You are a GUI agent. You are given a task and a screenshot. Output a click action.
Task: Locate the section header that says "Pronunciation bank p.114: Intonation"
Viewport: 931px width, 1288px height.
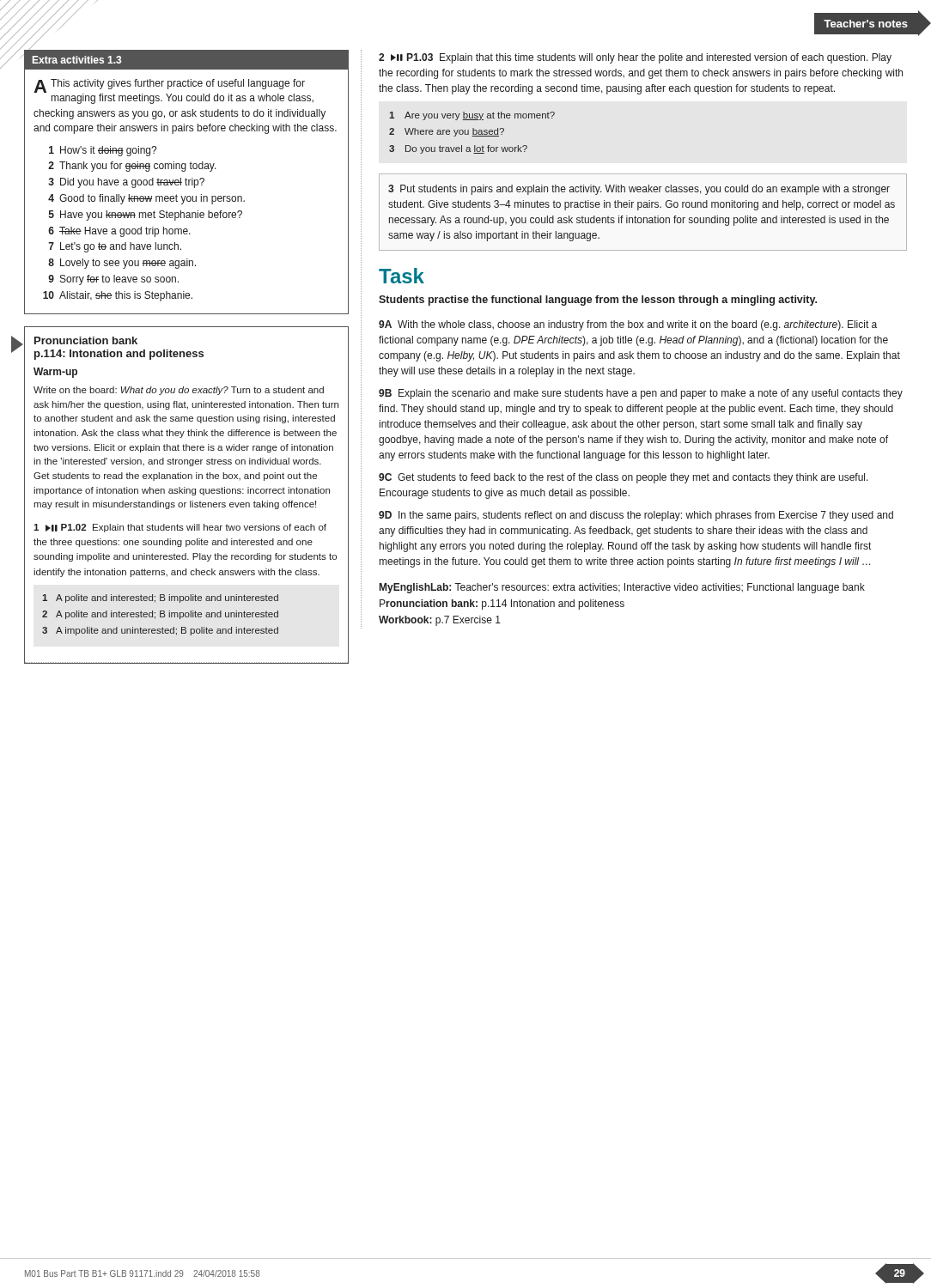[186, 495]
